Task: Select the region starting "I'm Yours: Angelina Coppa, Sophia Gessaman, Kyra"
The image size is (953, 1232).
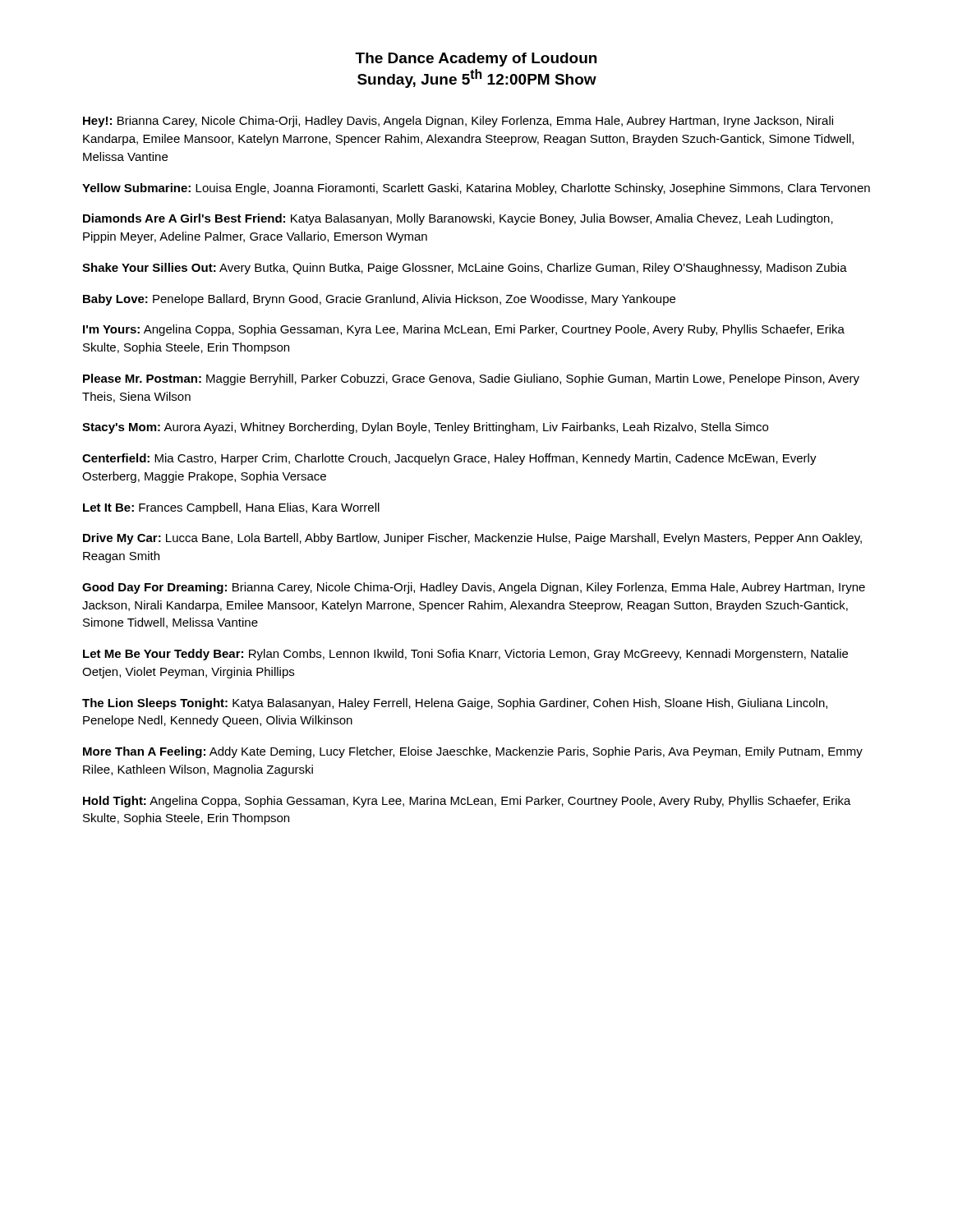Action: (x=463, y=338)
